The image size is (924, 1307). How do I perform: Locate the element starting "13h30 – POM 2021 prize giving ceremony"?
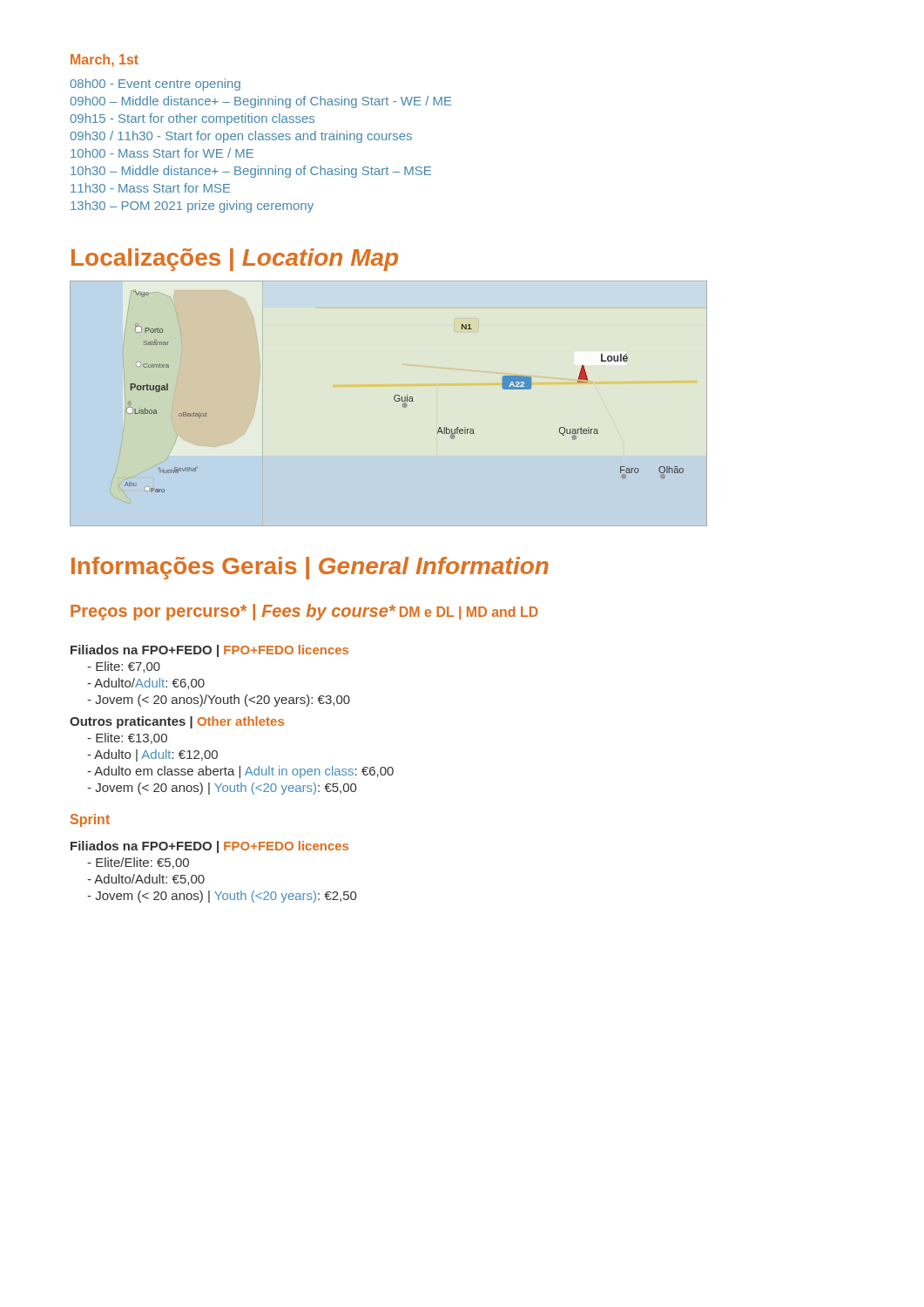pyautogui.click(x=192, y=205)
